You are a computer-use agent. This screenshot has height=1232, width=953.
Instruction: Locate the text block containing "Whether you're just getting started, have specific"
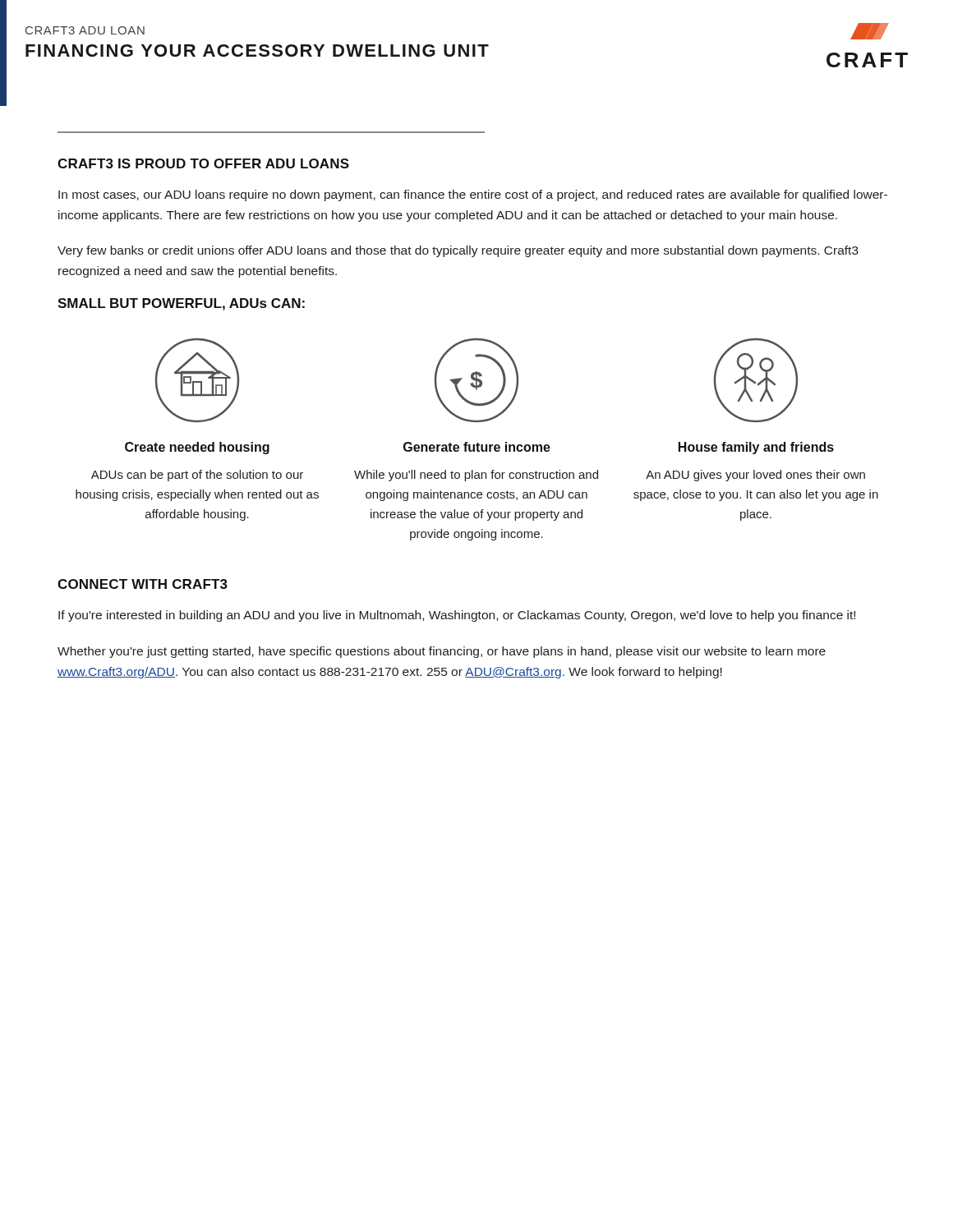476,661
